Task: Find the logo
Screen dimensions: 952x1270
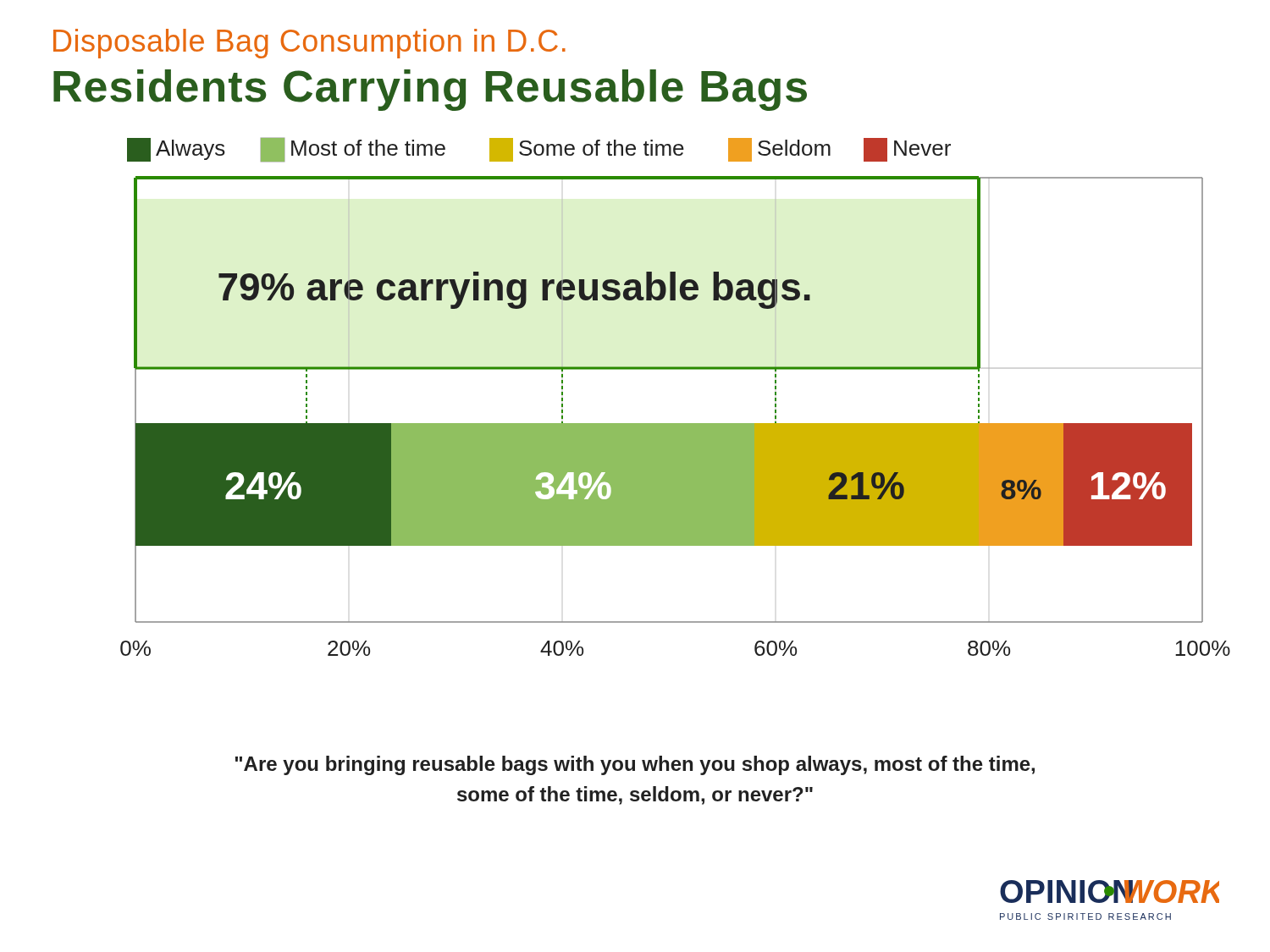Action: pos(1109,897)
